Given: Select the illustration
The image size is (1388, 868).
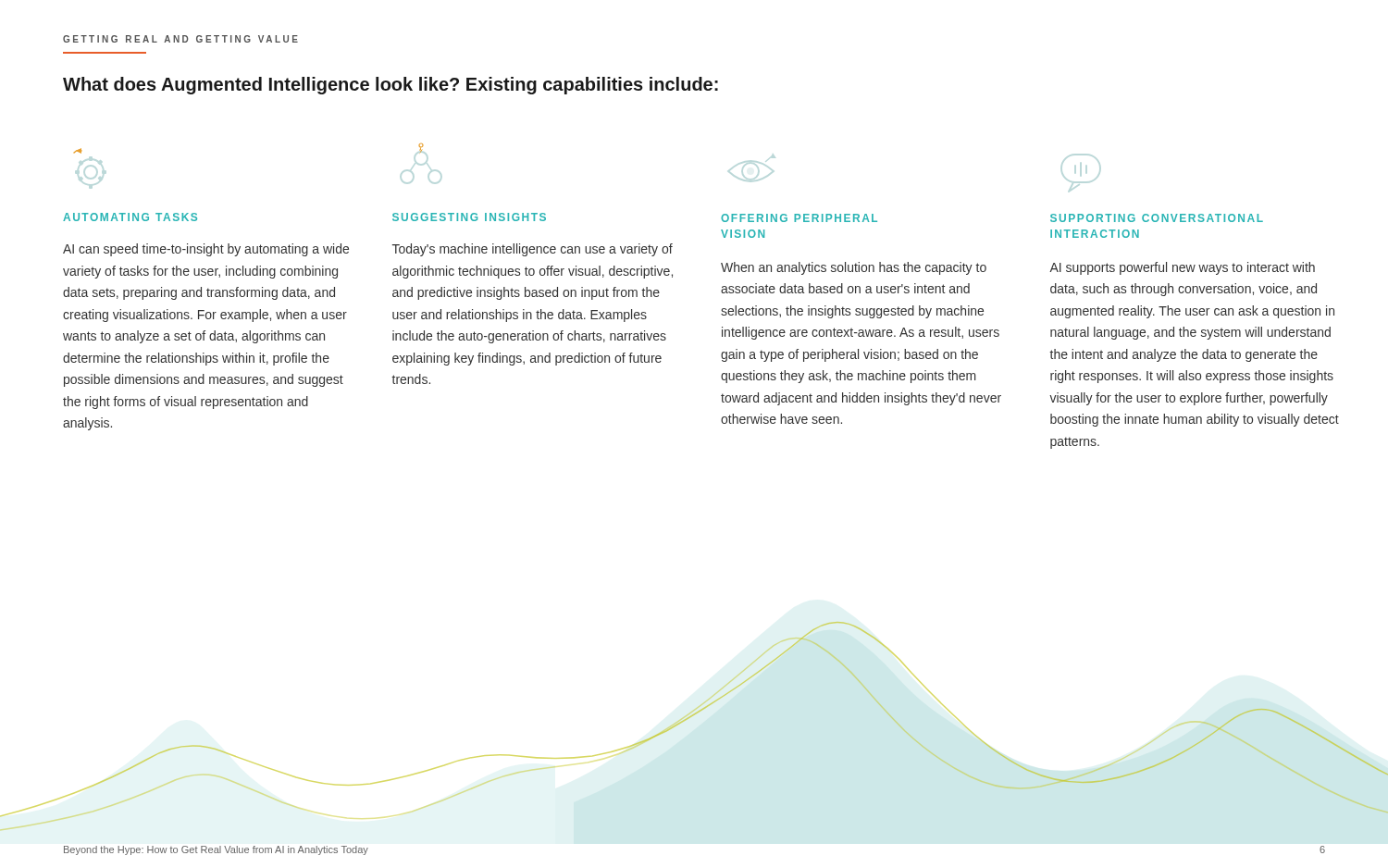Looking at the screenshot, I should pos(694,687).
